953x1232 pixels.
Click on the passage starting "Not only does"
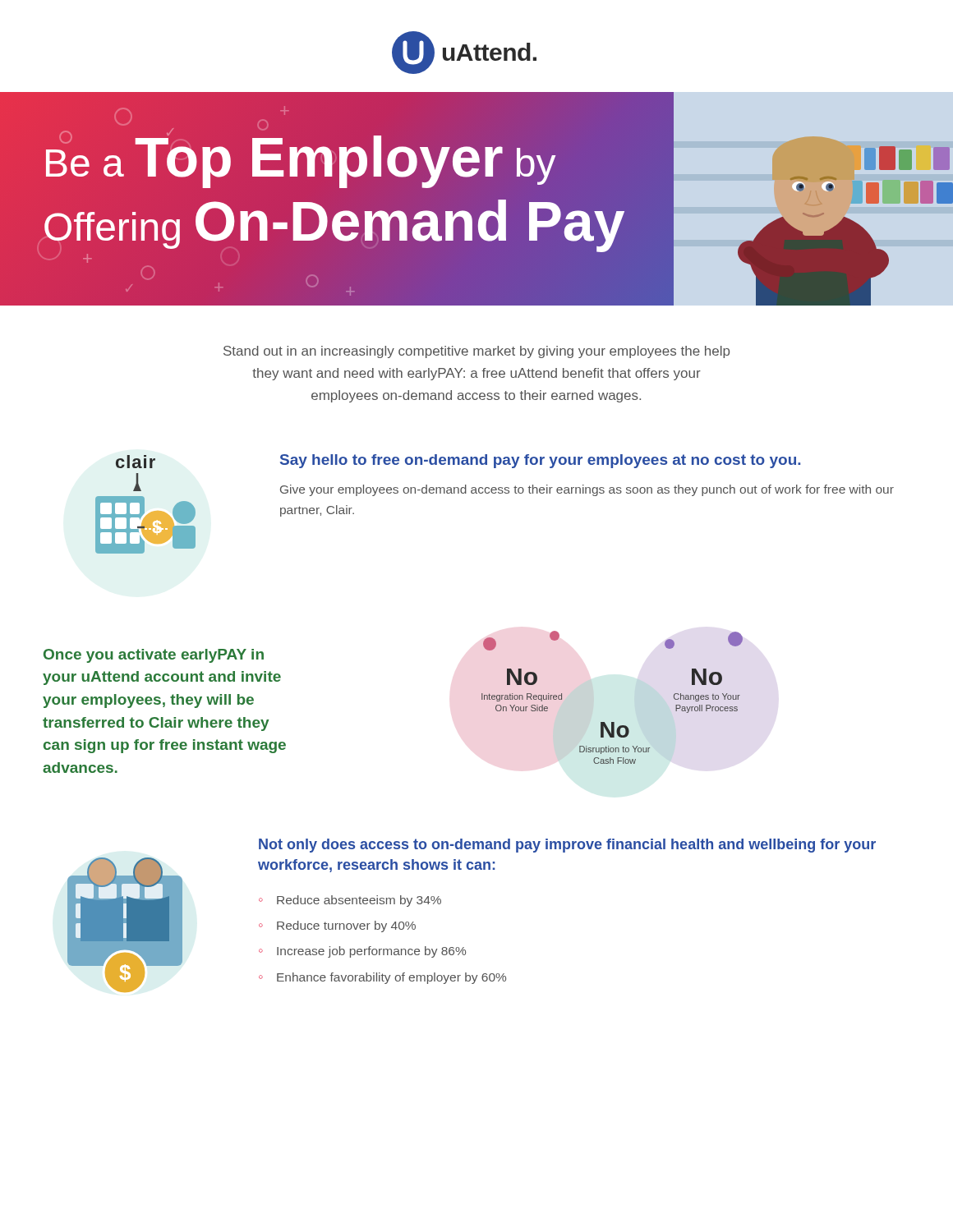click(x=567, y=854)
